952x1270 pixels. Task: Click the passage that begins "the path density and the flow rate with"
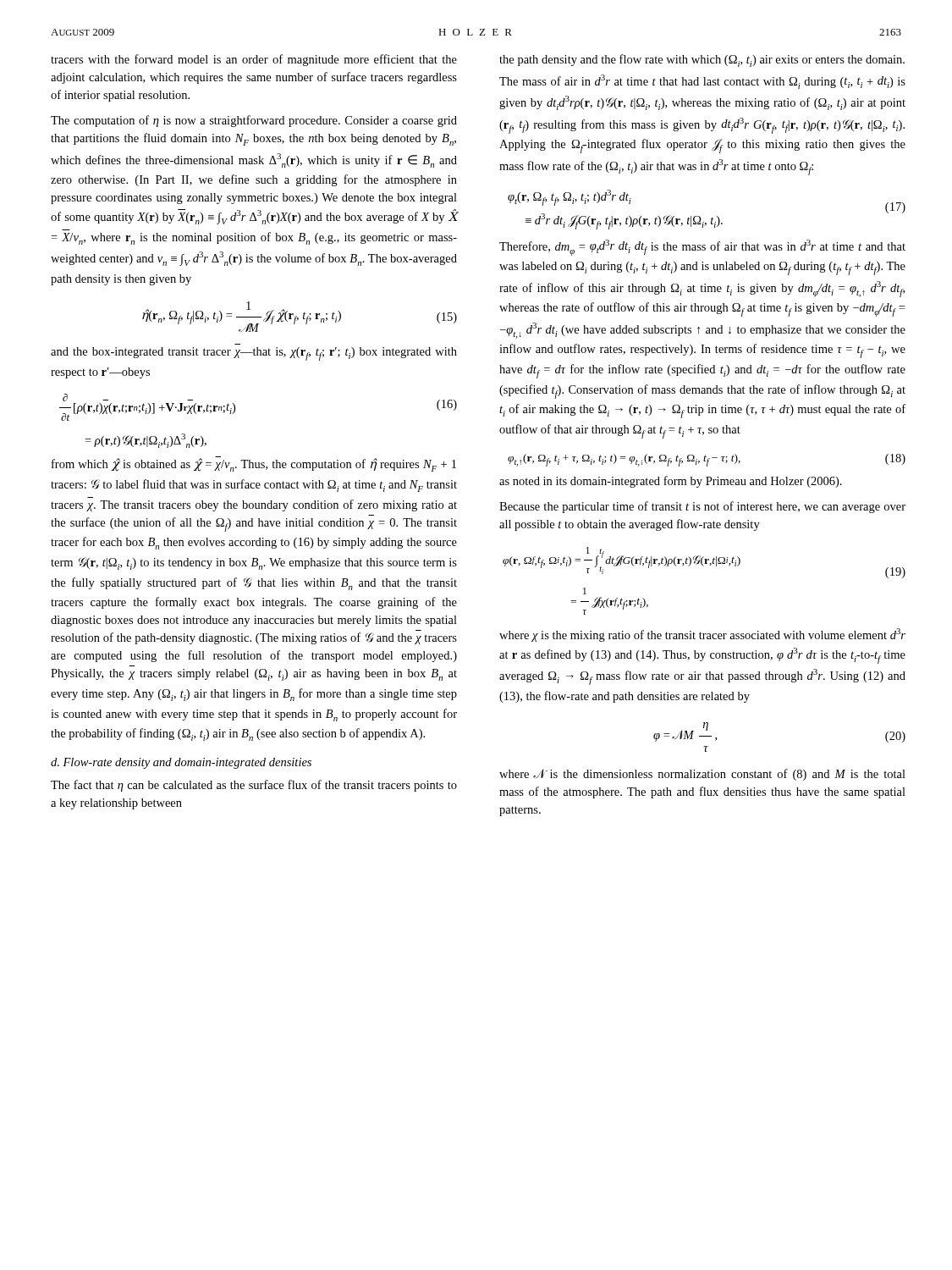702,114
